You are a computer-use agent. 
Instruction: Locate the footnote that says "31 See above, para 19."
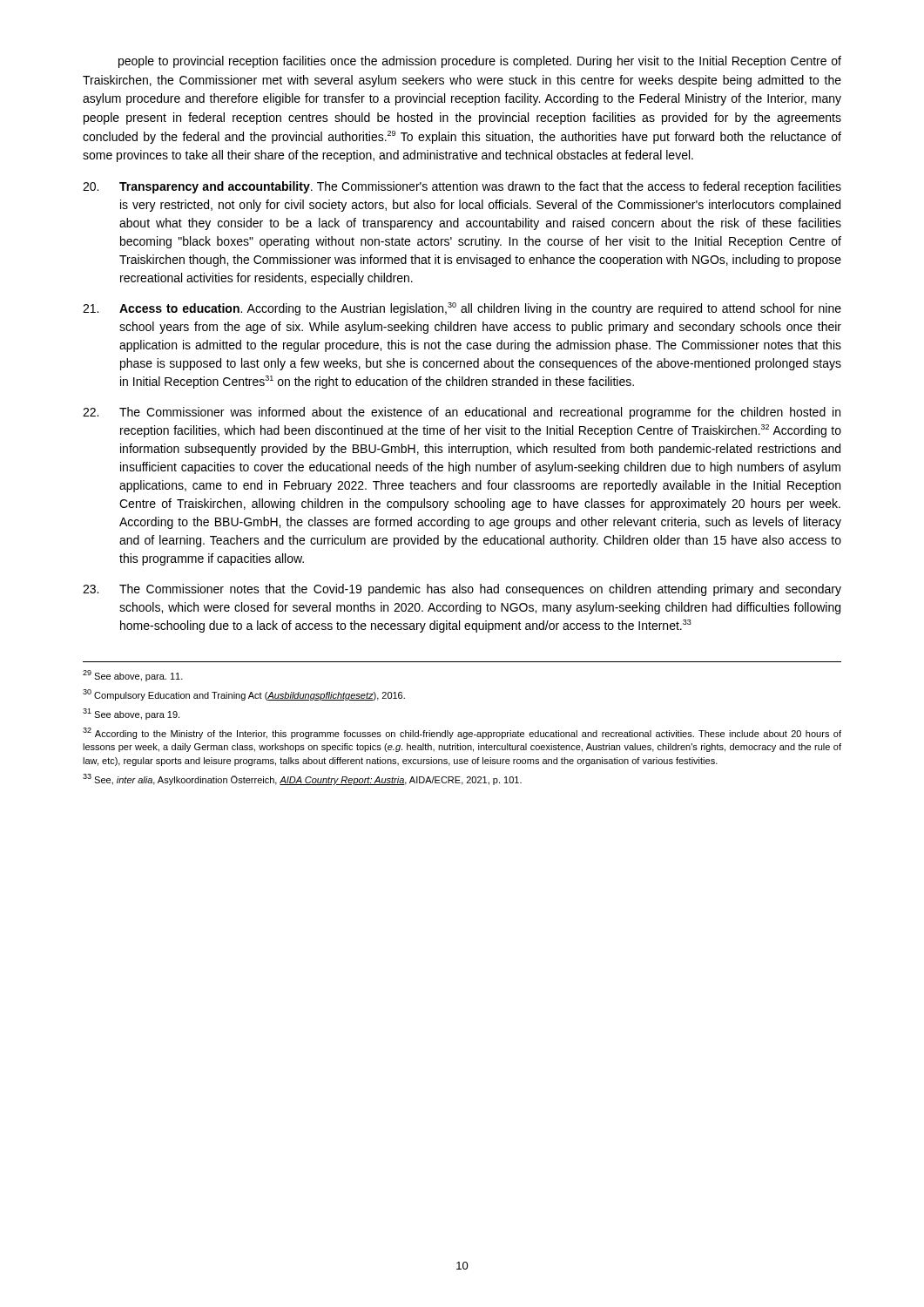[x=132, y=713]
